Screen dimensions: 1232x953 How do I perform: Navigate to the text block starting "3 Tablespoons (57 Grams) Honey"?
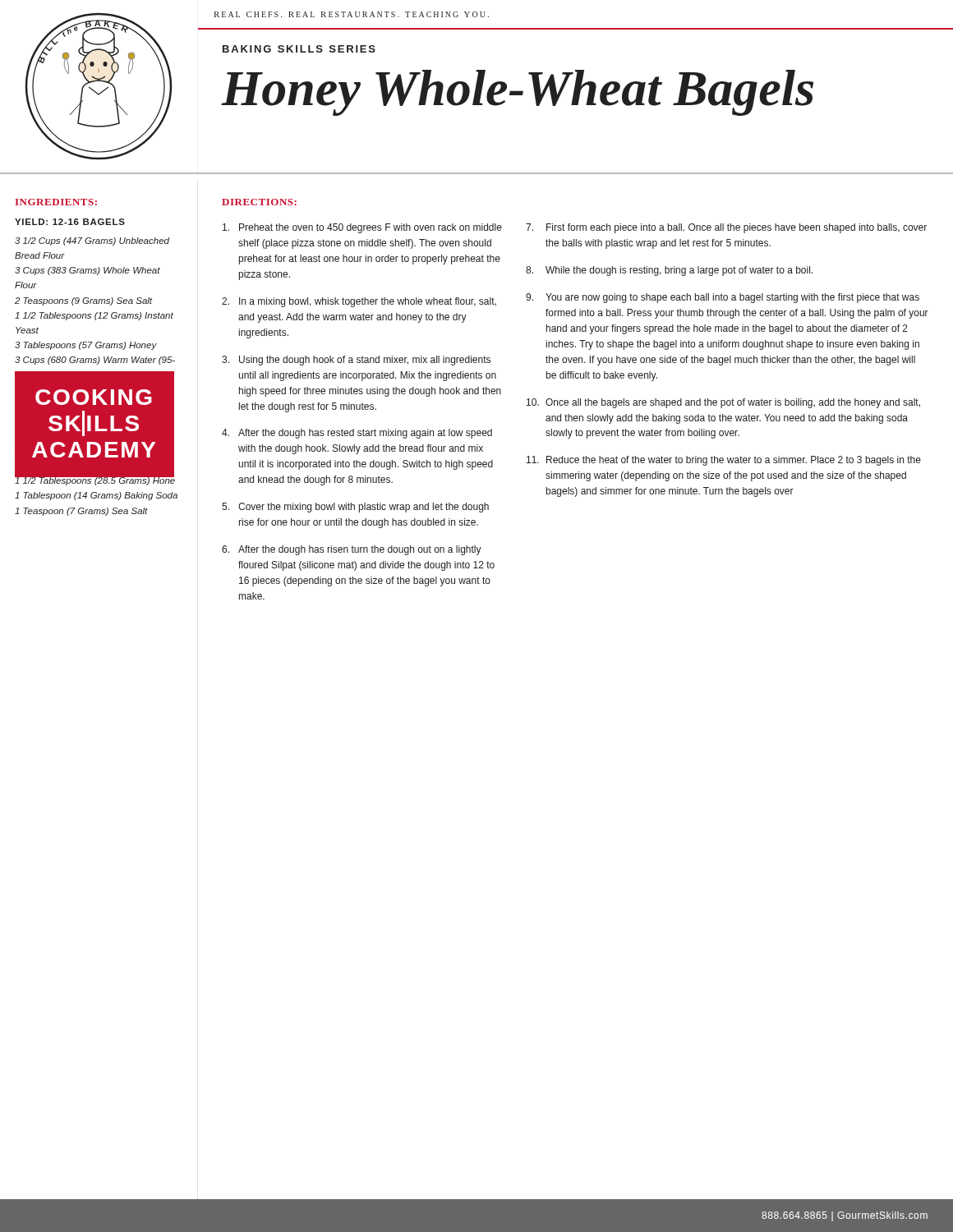click(85, 345)
